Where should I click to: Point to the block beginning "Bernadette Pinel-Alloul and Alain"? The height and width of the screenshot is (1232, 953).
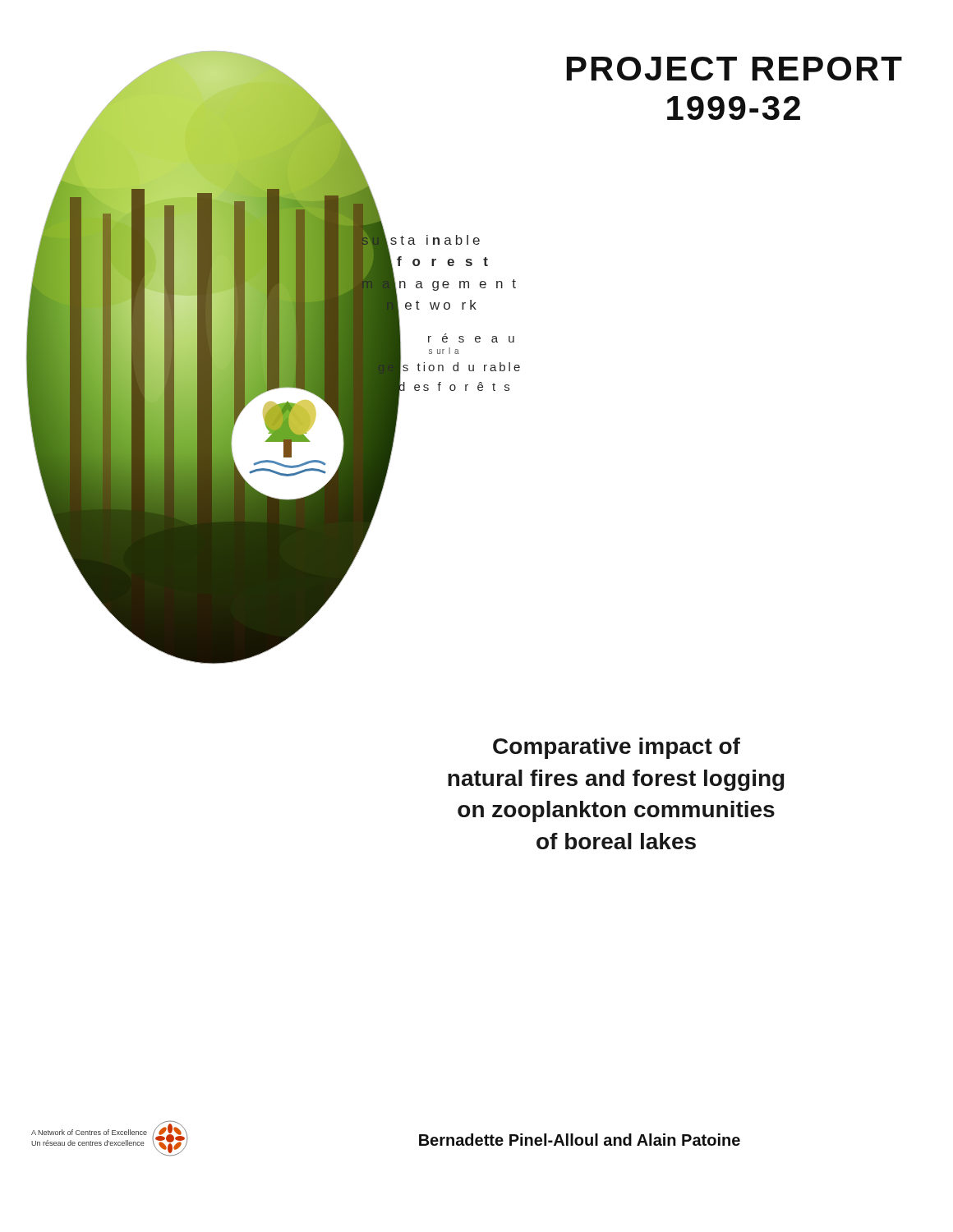click(x=579, y=1140)
